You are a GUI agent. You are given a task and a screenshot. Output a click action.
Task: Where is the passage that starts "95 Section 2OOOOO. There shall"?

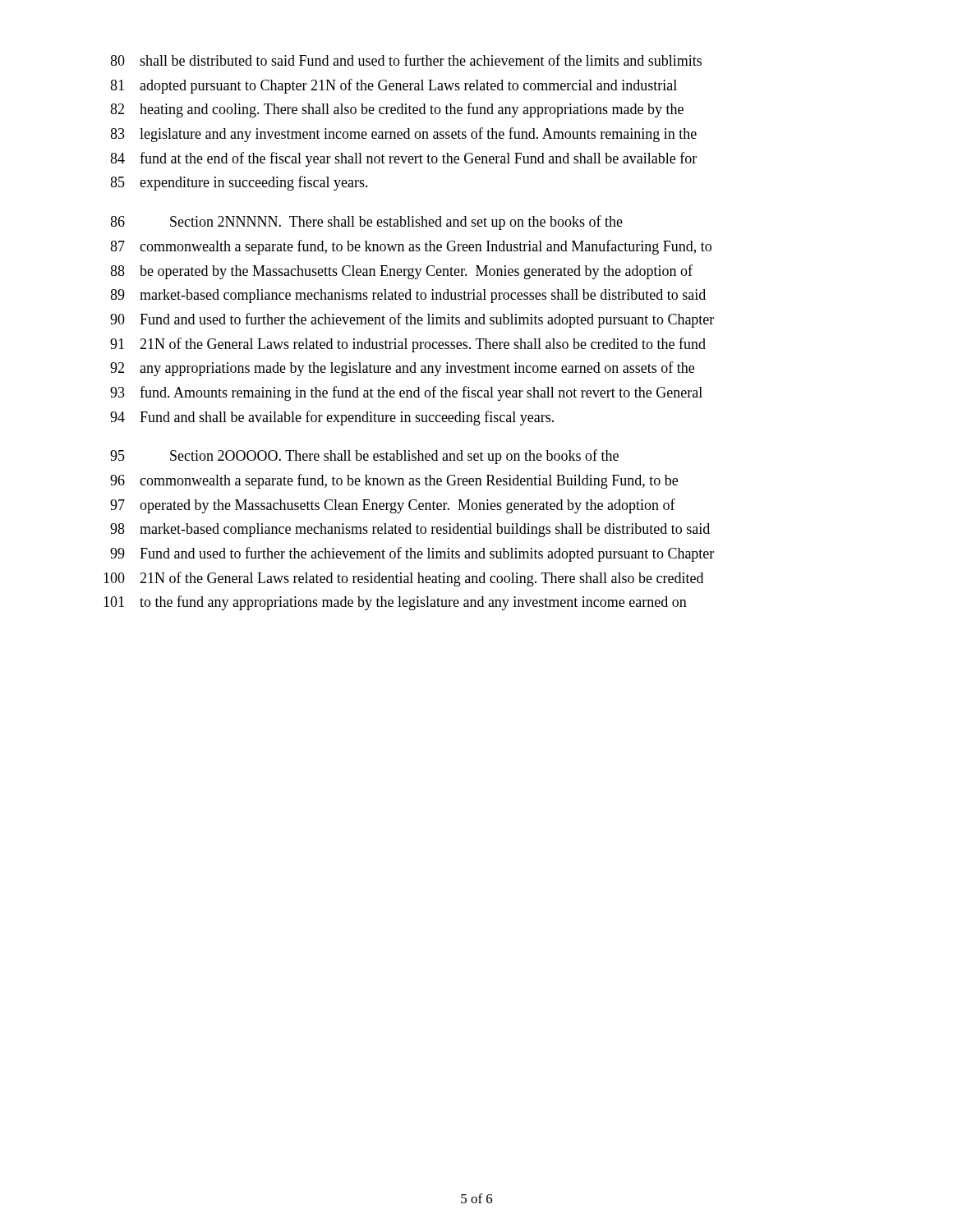(485, 457)
